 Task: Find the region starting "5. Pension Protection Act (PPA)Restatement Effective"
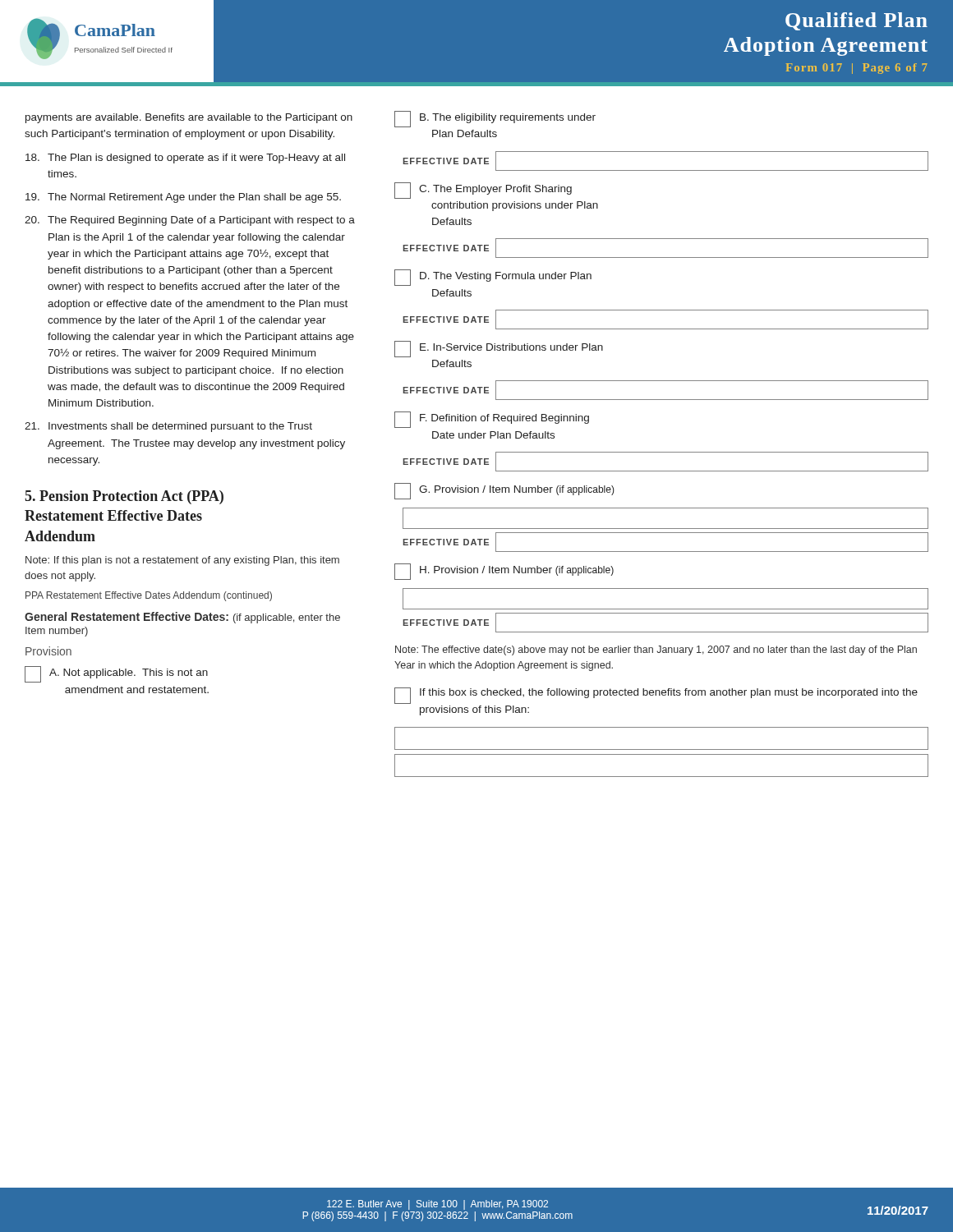[x=124, y=516]
